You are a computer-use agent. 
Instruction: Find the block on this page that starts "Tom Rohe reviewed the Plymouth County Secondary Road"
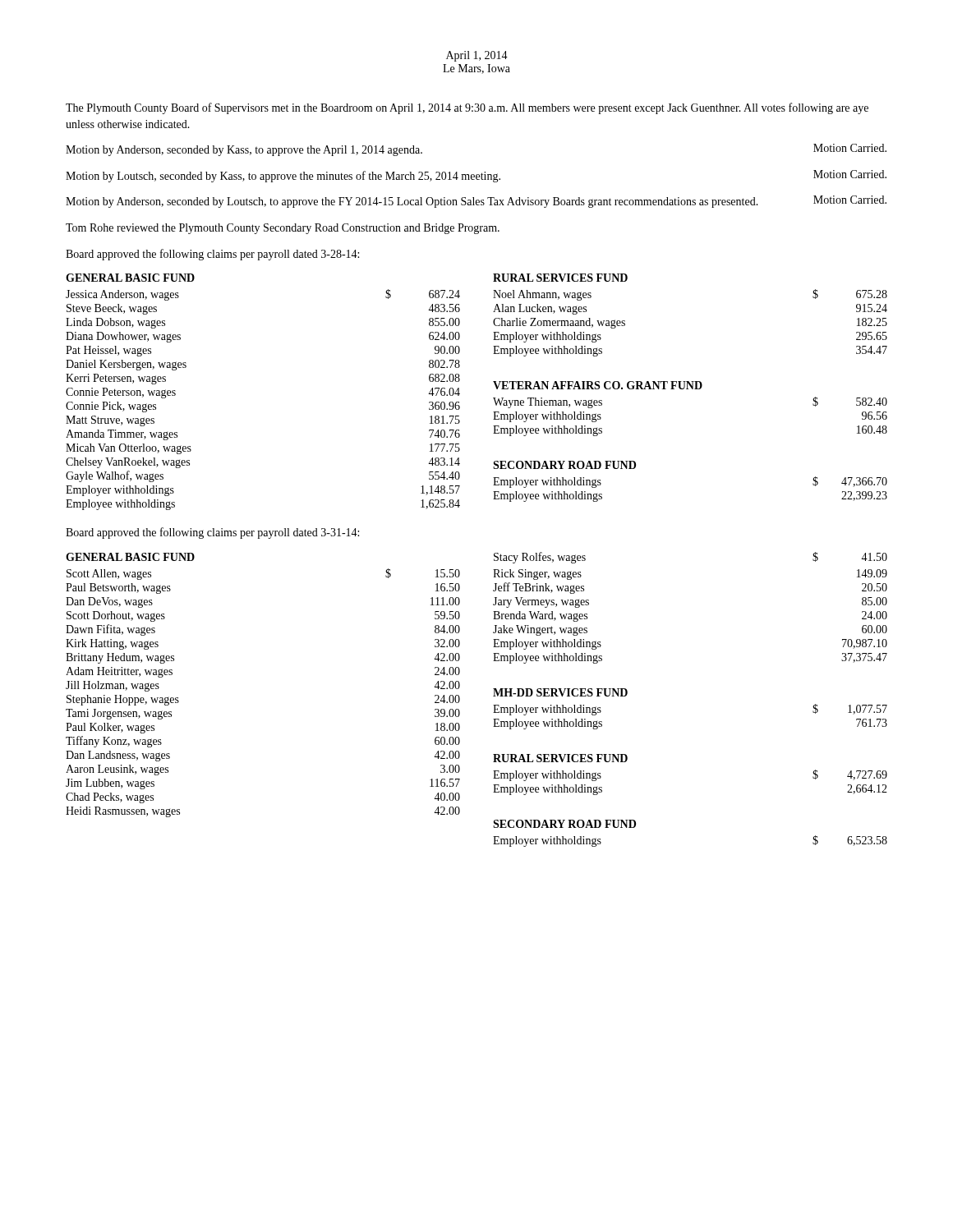click(x=283, y=228)
